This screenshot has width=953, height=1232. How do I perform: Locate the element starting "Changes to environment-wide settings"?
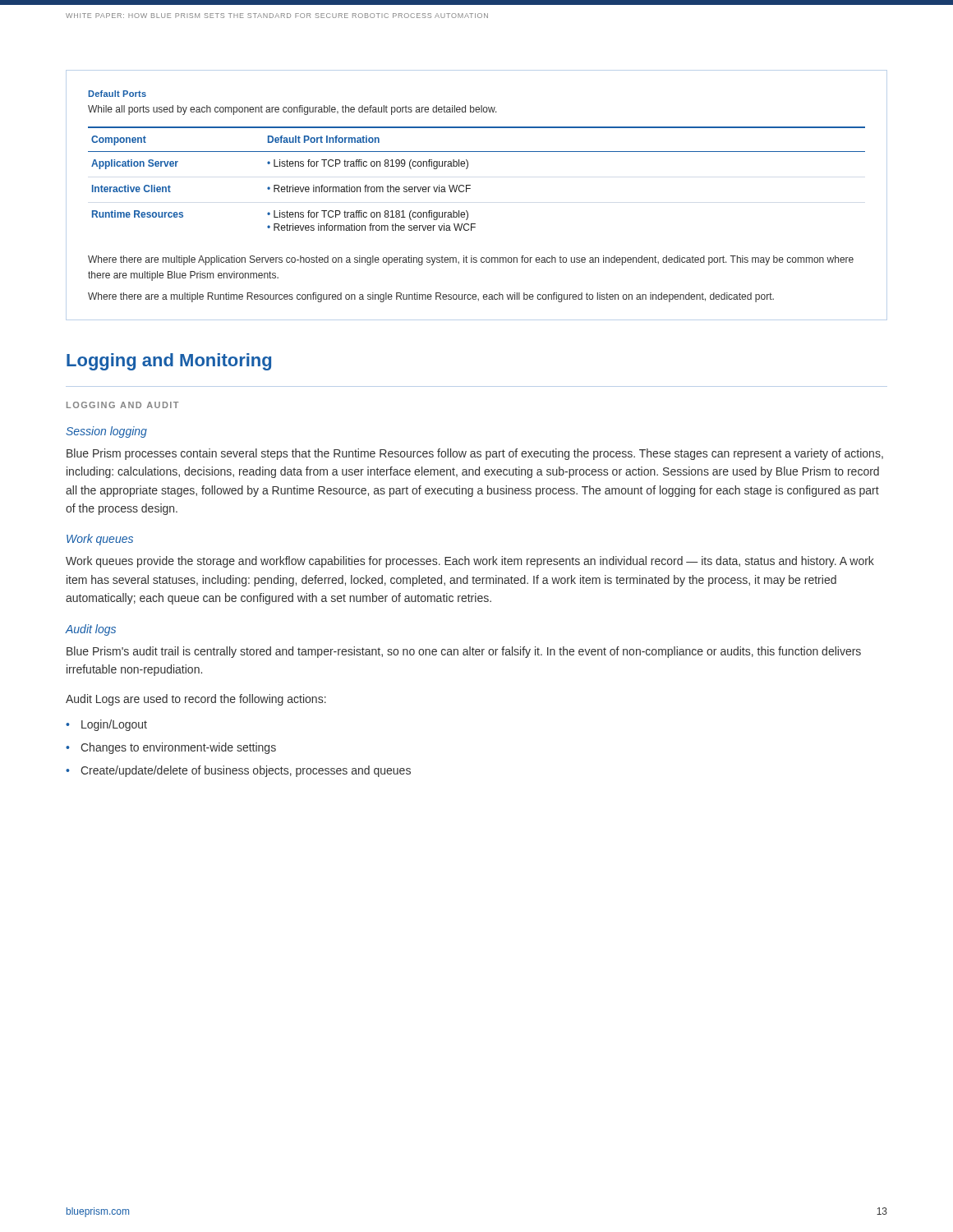pos(178,748)
